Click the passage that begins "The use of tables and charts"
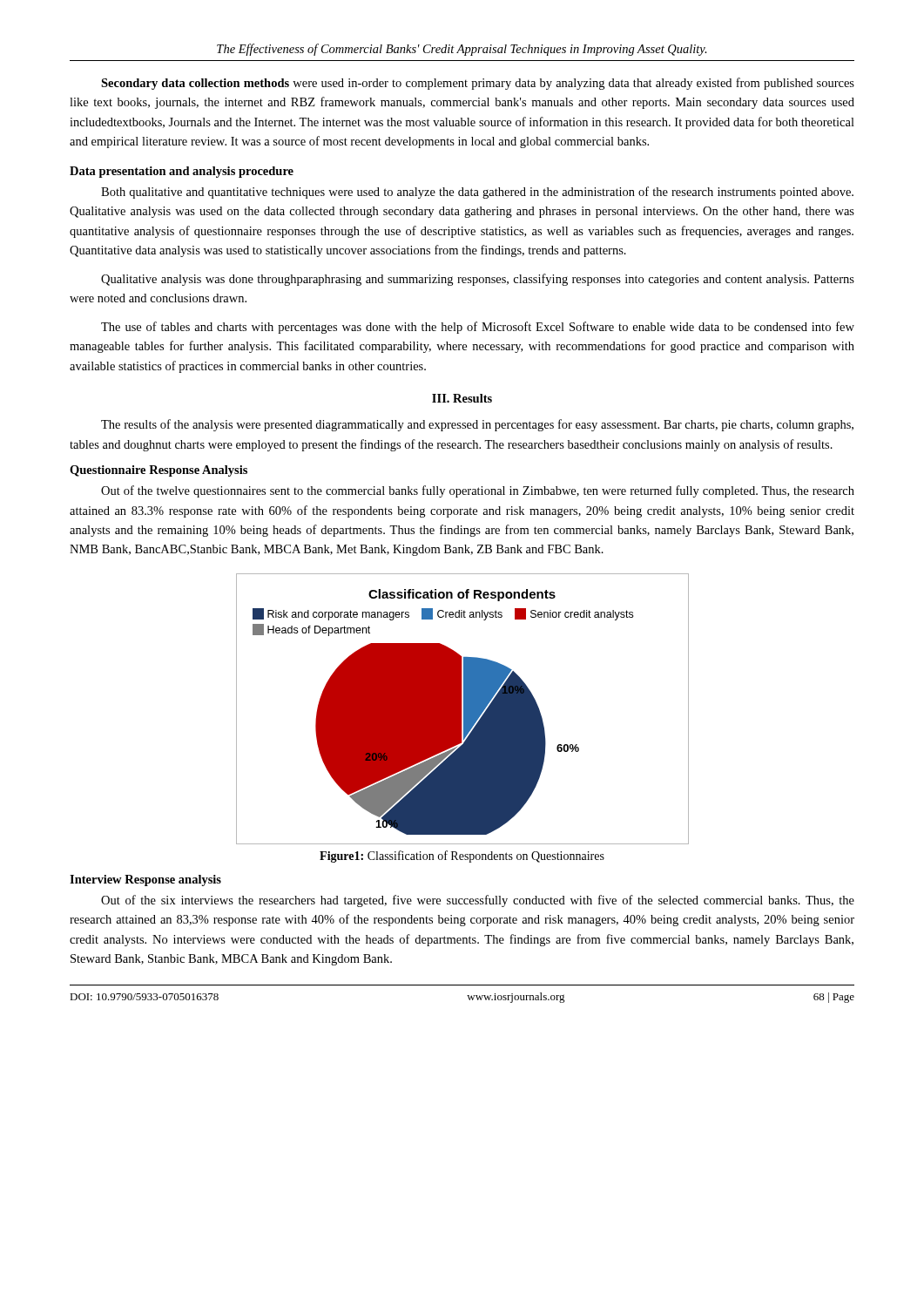Viewport: 924px width, 1307px height. coord(462,346)
